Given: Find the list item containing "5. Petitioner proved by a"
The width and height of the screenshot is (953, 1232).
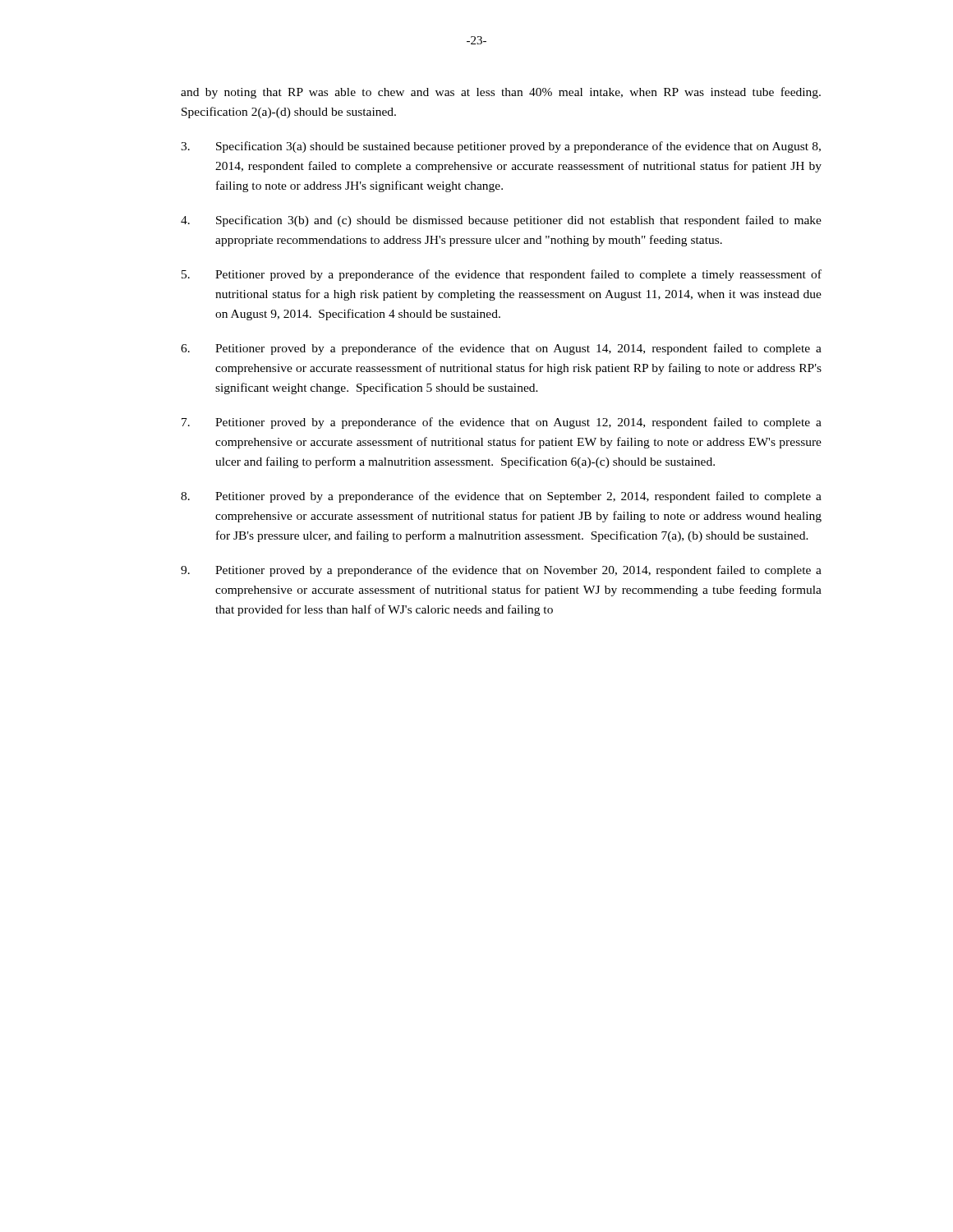Looking at the screenshot, I should (501, 294).
